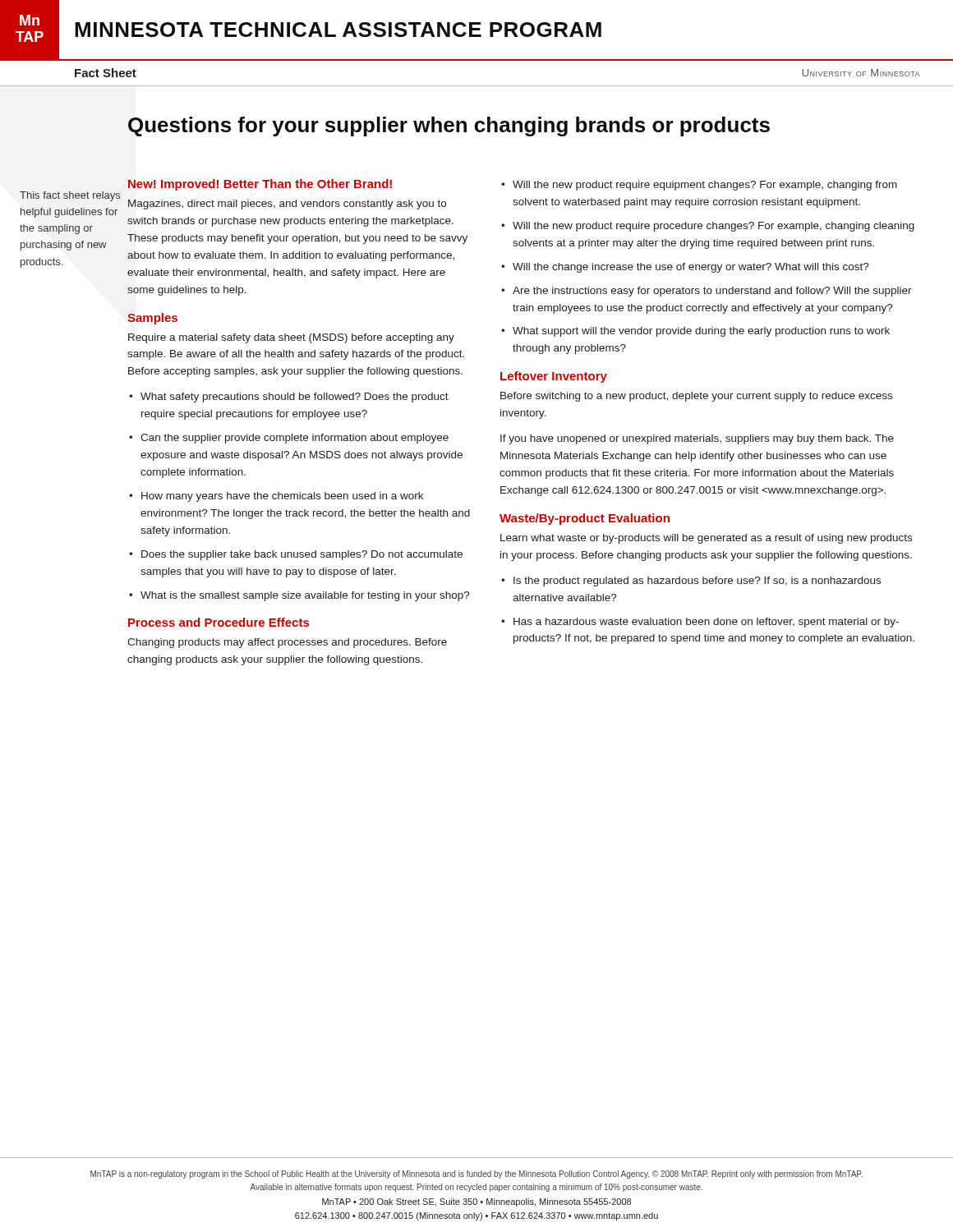Locate the passage starting "Learn what waste or"
Image resolution: width=953 pixels, height=1232 pixels.
[706, 546]
